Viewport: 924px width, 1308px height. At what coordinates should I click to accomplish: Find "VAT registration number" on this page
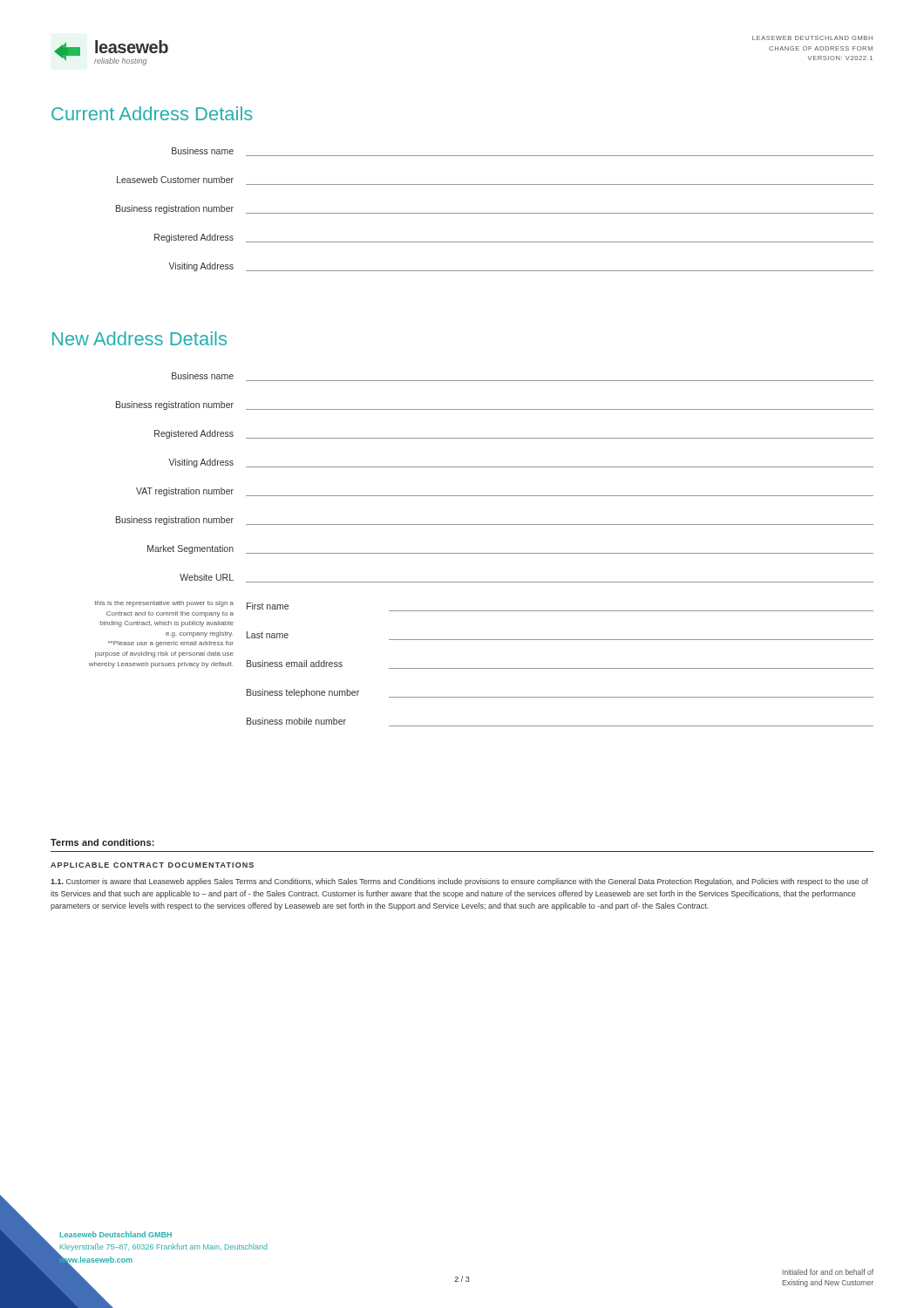462,490
